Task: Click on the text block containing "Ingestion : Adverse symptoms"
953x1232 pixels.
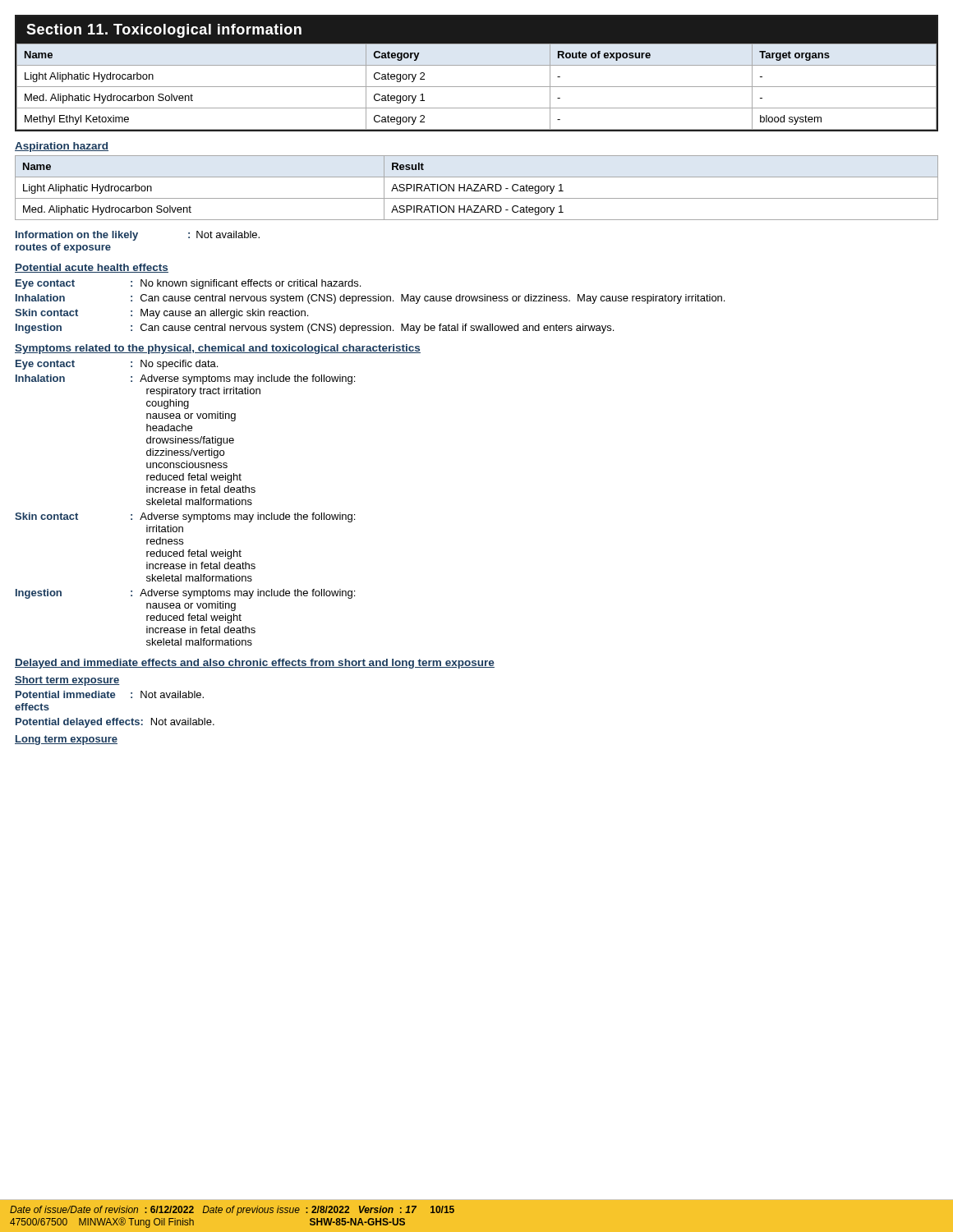Action: [185, 617]
